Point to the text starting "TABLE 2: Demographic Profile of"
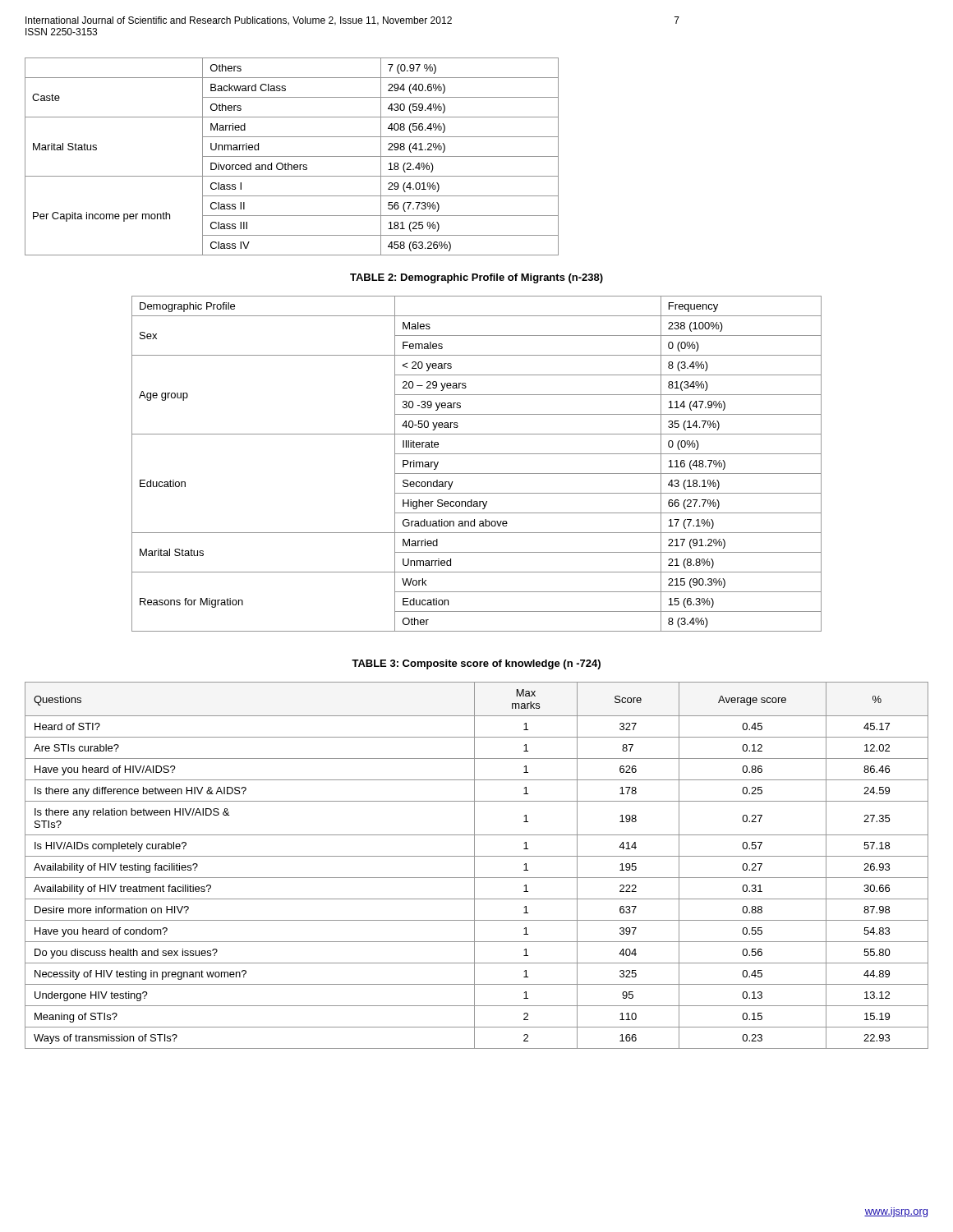Image resolution: width=953 pixels, height=1232 pixels. (x=476, y=277)
